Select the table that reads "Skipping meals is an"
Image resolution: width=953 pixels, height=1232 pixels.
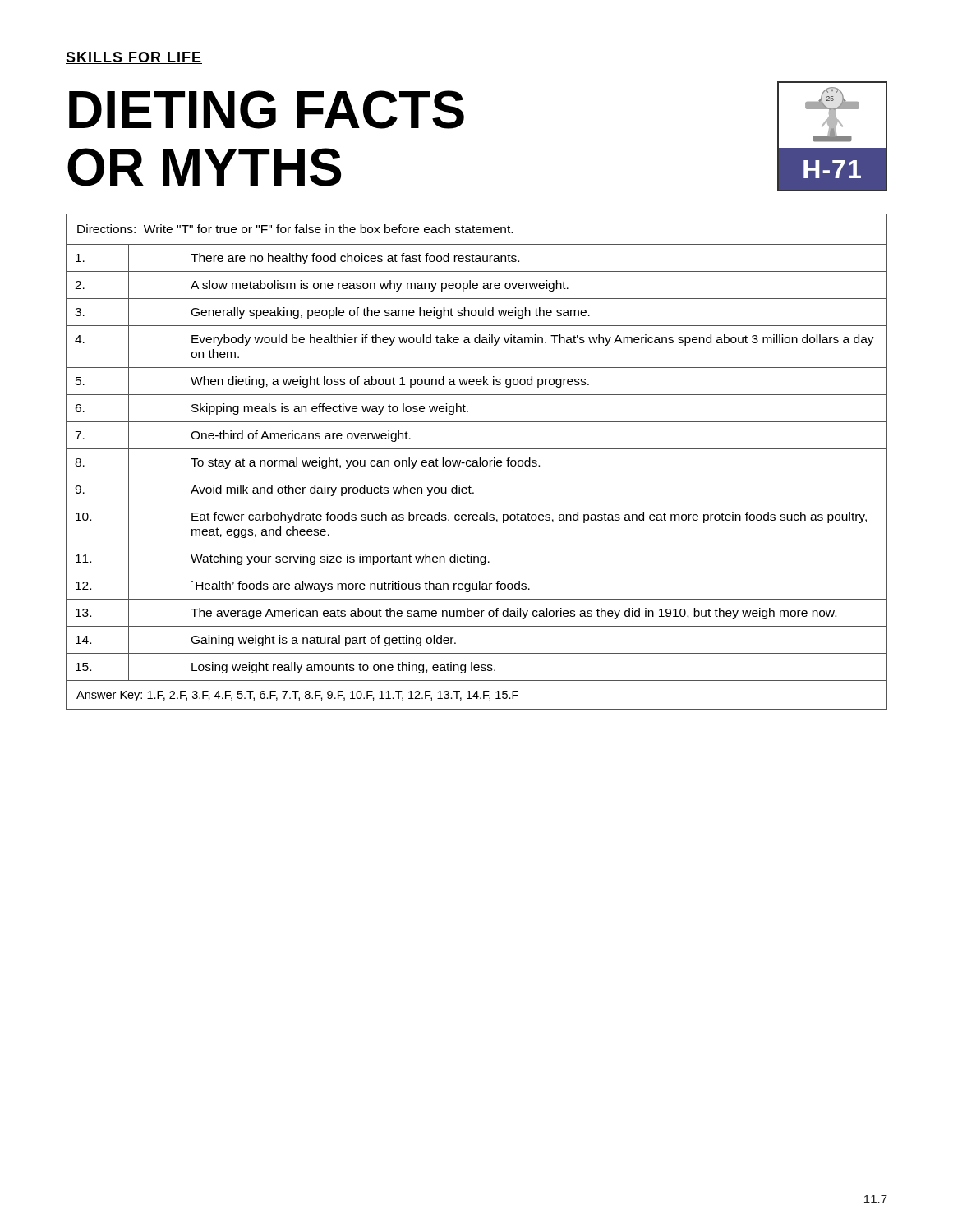tap(476, 461)
